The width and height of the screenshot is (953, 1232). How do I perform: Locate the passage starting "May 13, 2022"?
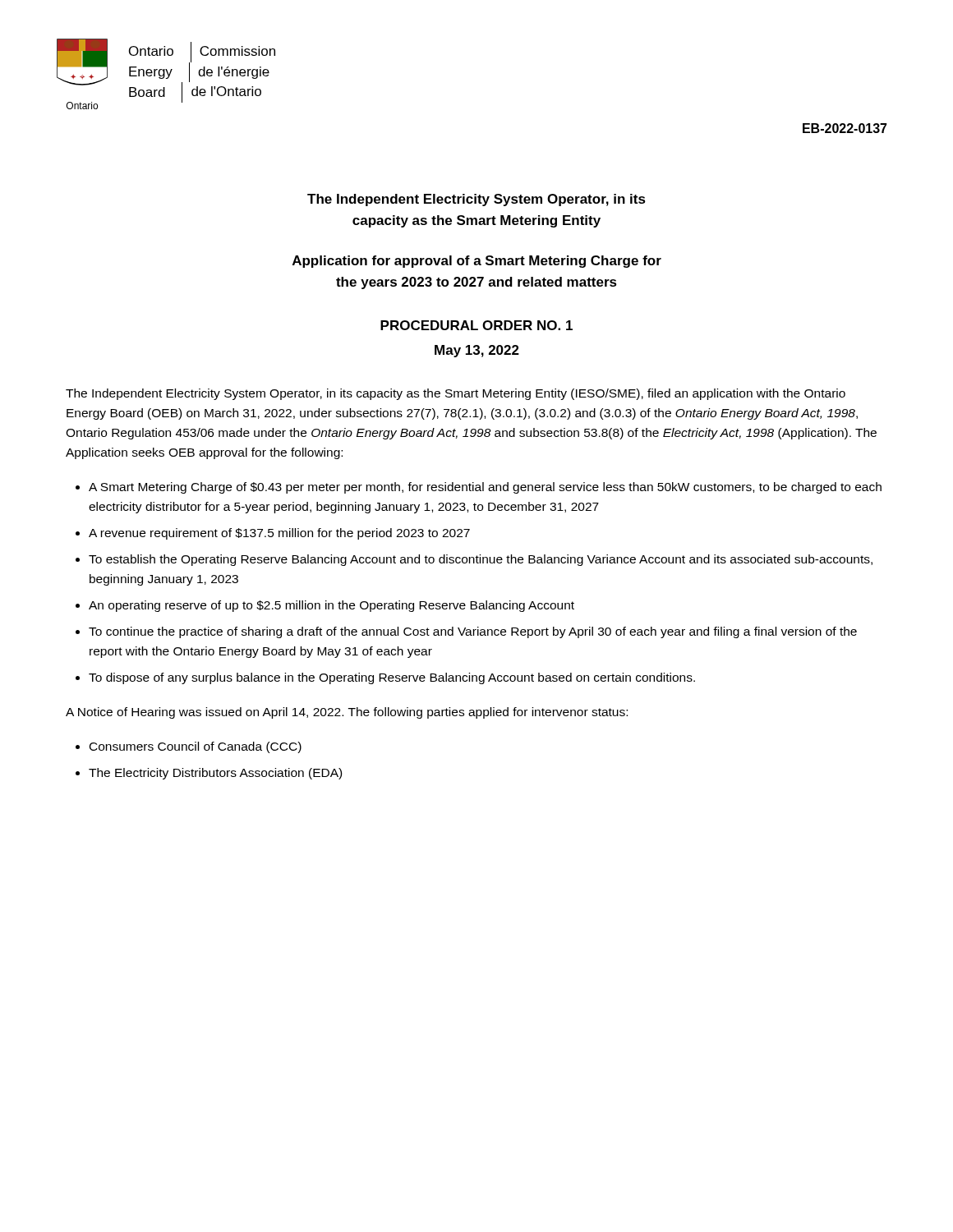click(x=476, y=350)
